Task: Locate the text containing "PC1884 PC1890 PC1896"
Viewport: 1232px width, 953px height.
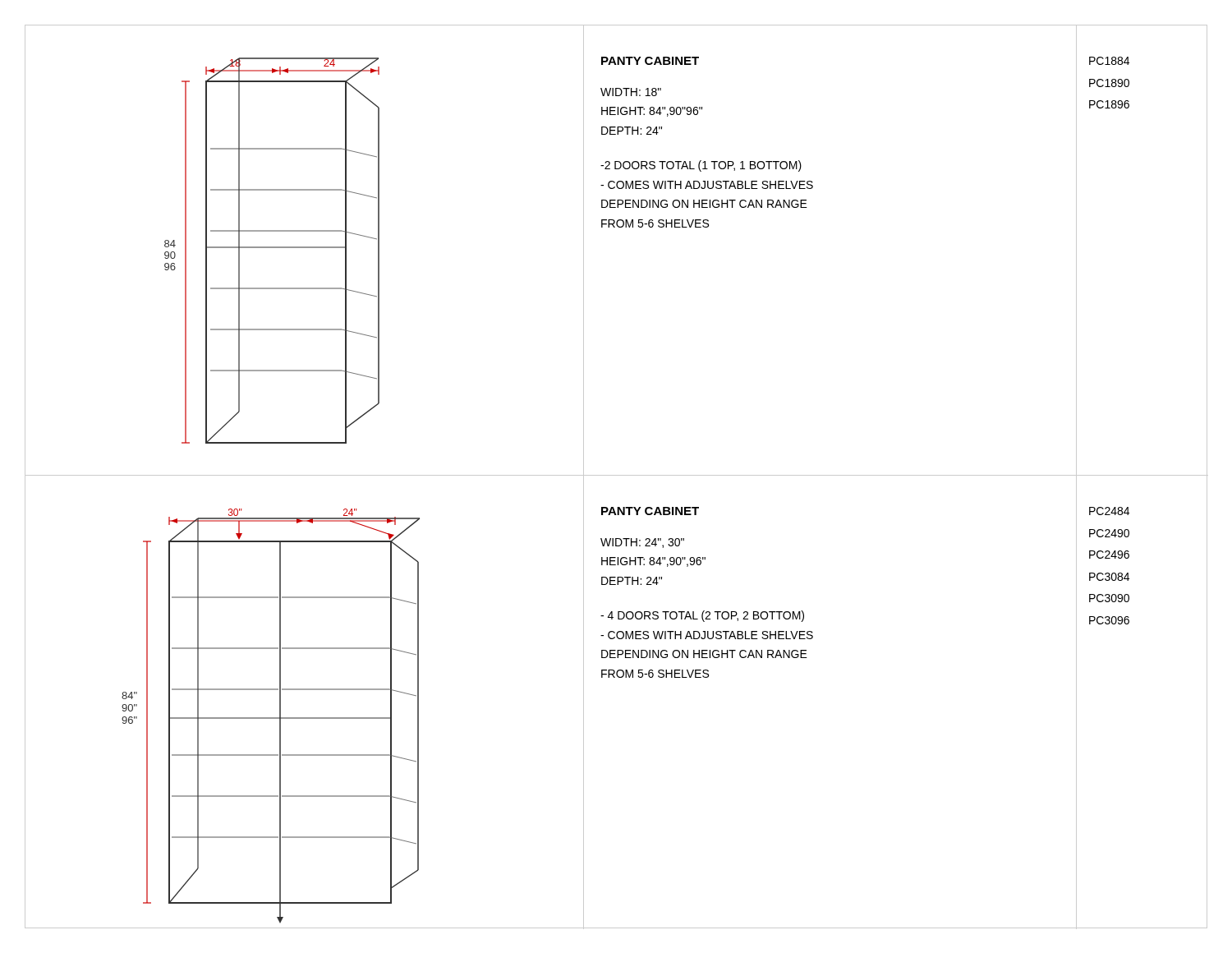Action: pos(1109,83)
